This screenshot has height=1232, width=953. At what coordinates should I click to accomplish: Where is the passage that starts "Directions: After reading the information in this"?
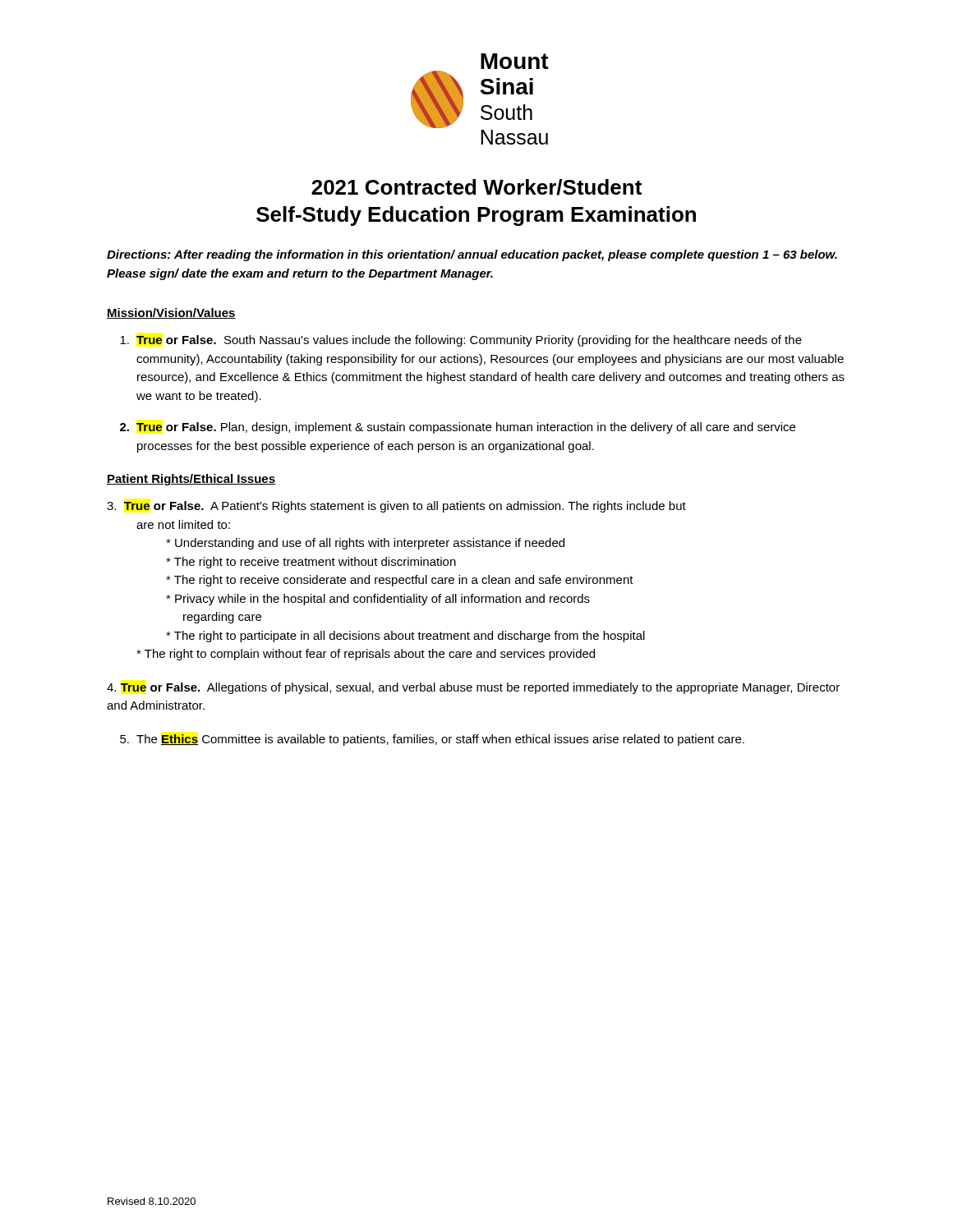pyautogui.click(x=472, y=264)
